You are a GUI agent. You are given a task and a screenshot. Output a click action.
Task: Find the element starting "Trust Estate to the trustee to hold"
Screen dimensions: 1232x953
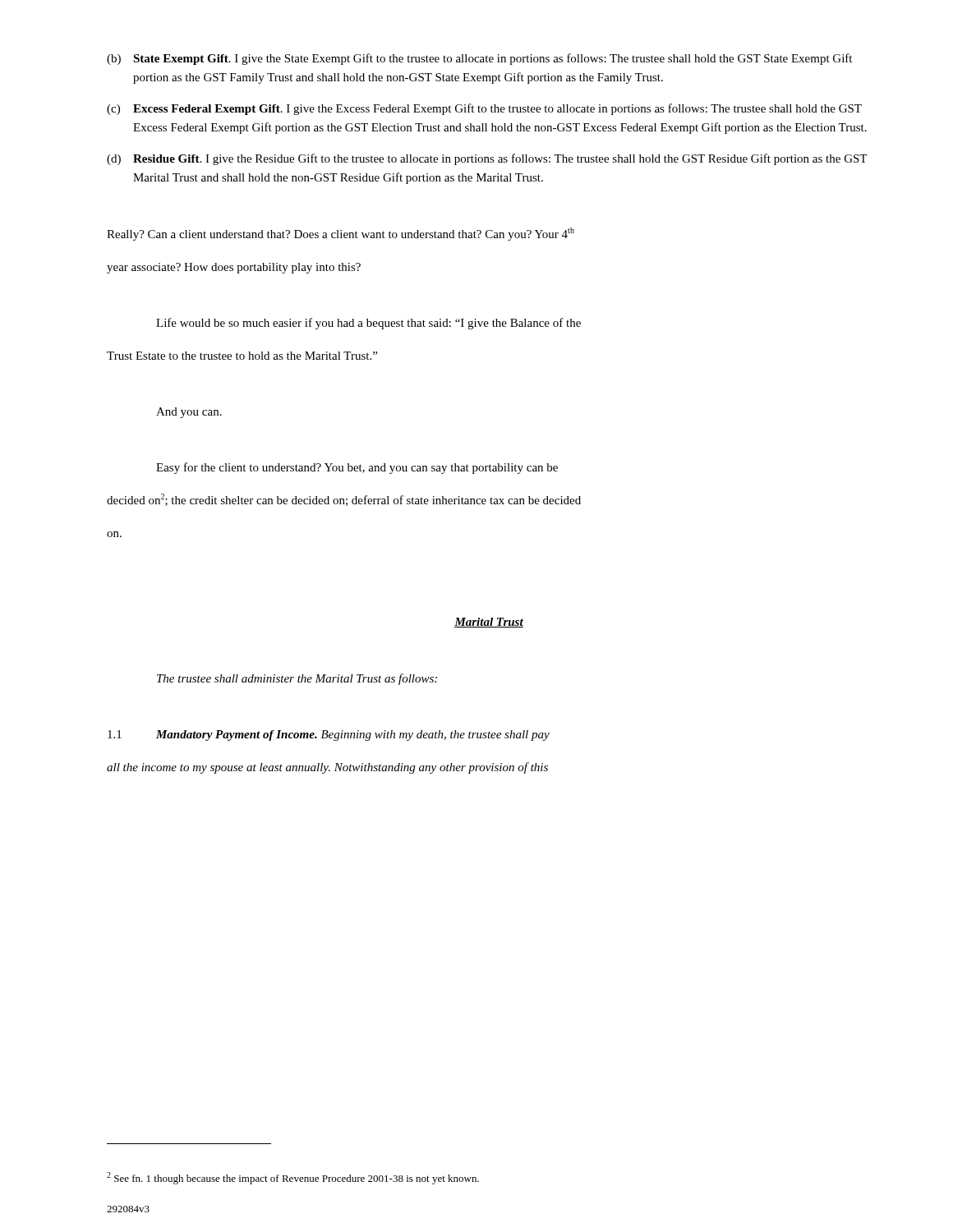(x=242, y=356)
